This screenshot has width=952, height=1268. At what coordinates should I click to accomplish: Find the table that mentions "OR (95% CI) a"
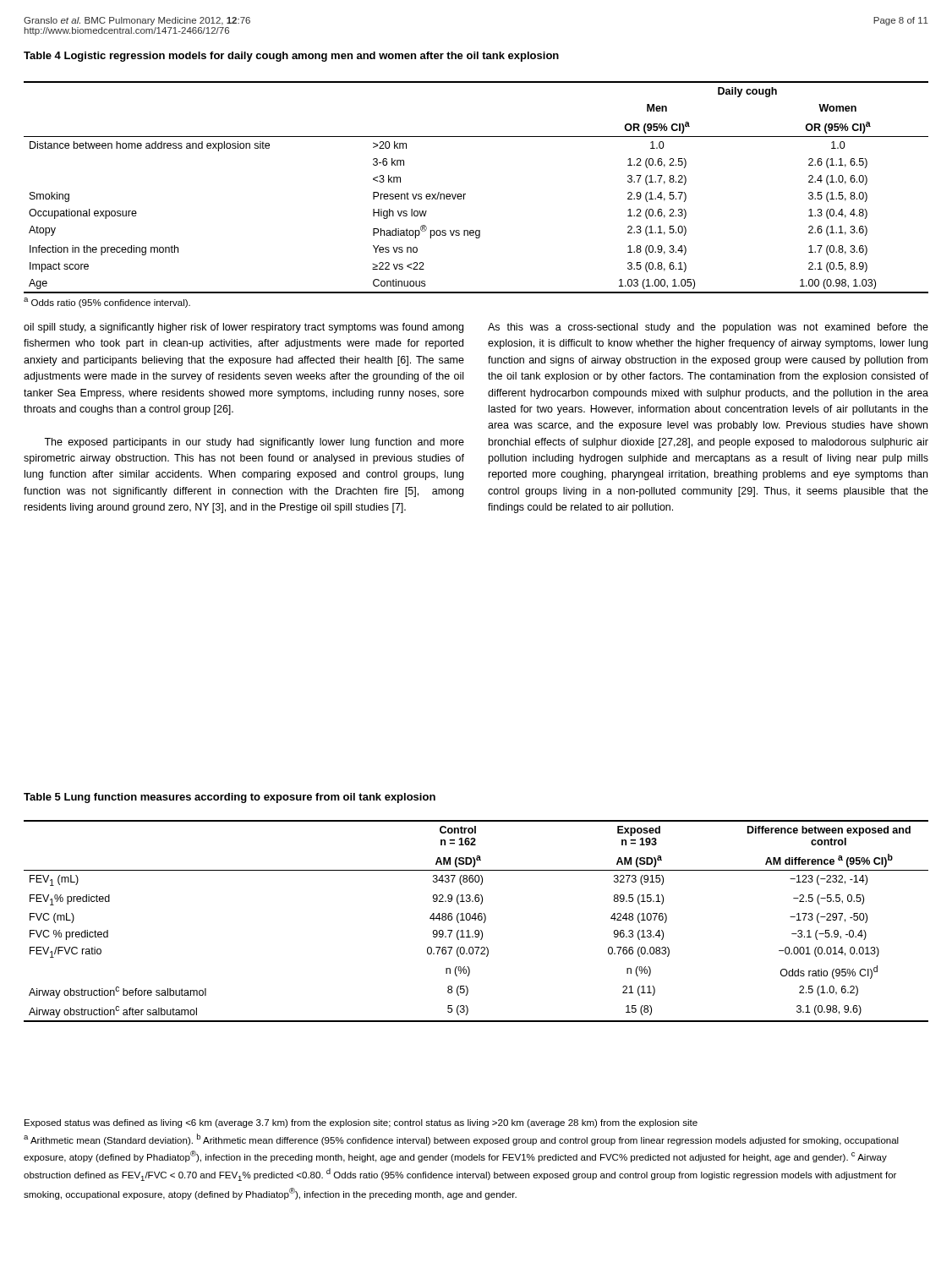476,187
